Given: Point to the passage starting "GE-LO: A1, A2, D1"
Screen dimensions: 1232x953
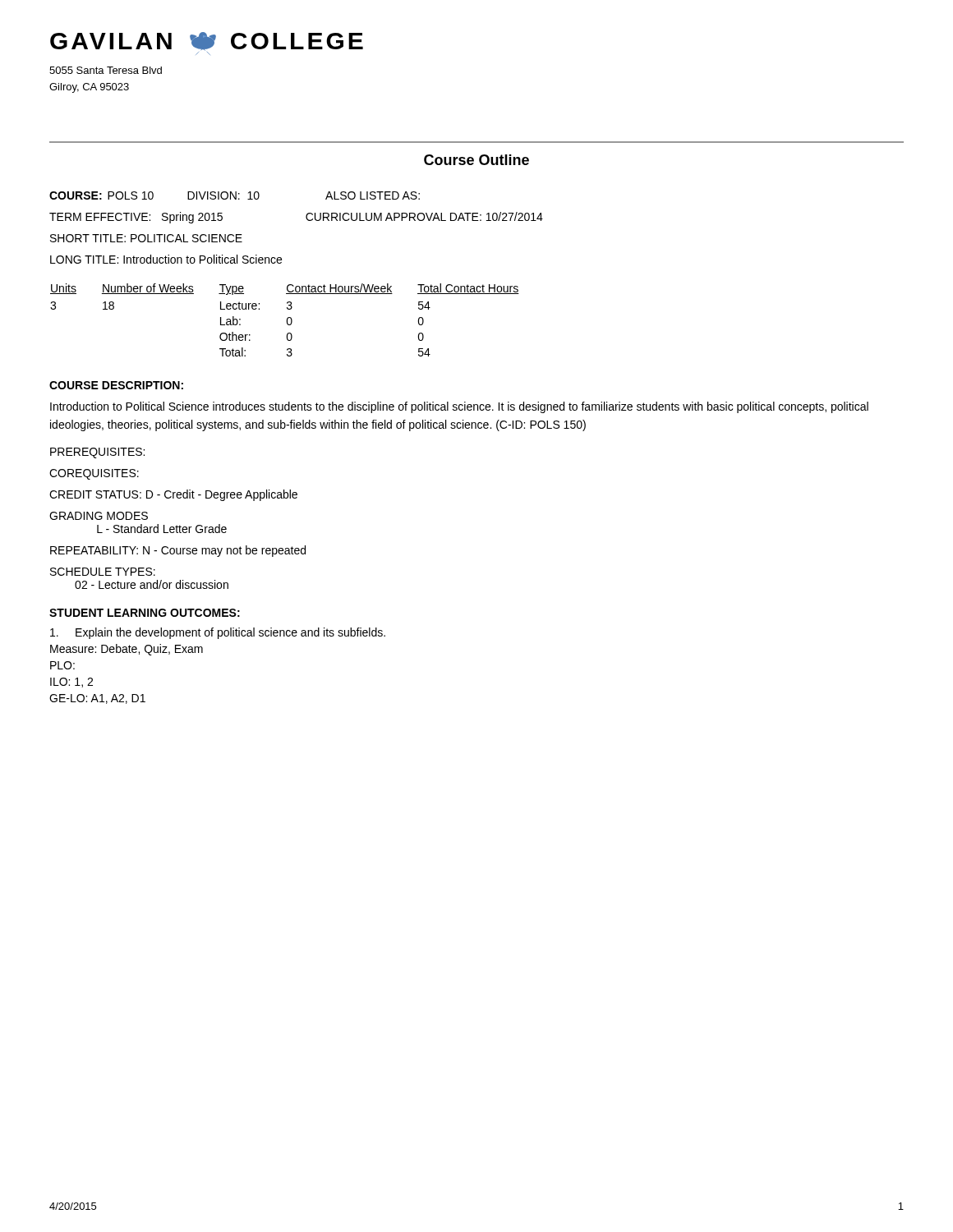Looking at the screenshot, I should coord(98,698).
